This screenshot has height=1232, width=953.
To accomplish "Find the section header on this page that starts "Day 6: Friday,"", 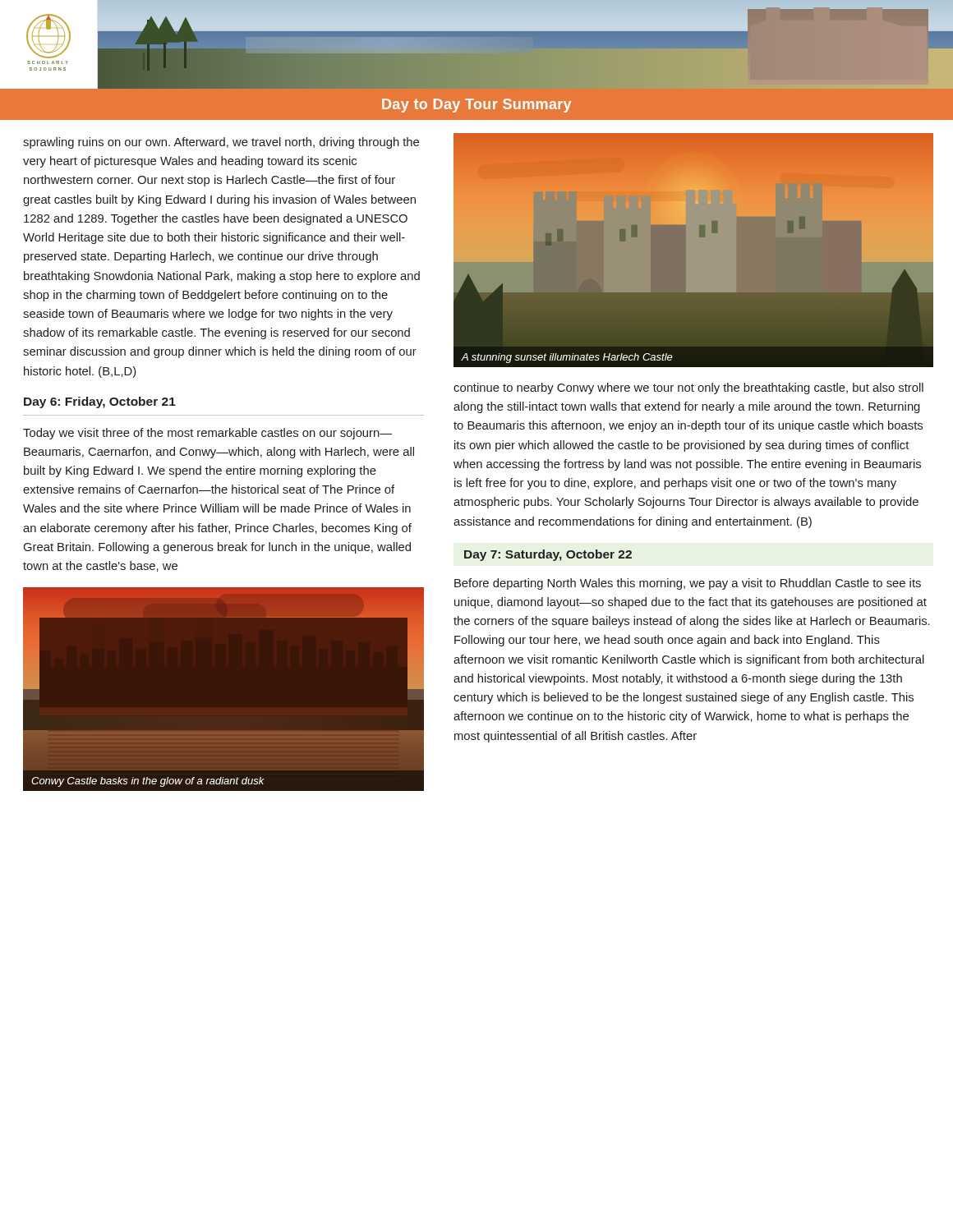I will 99,401.
